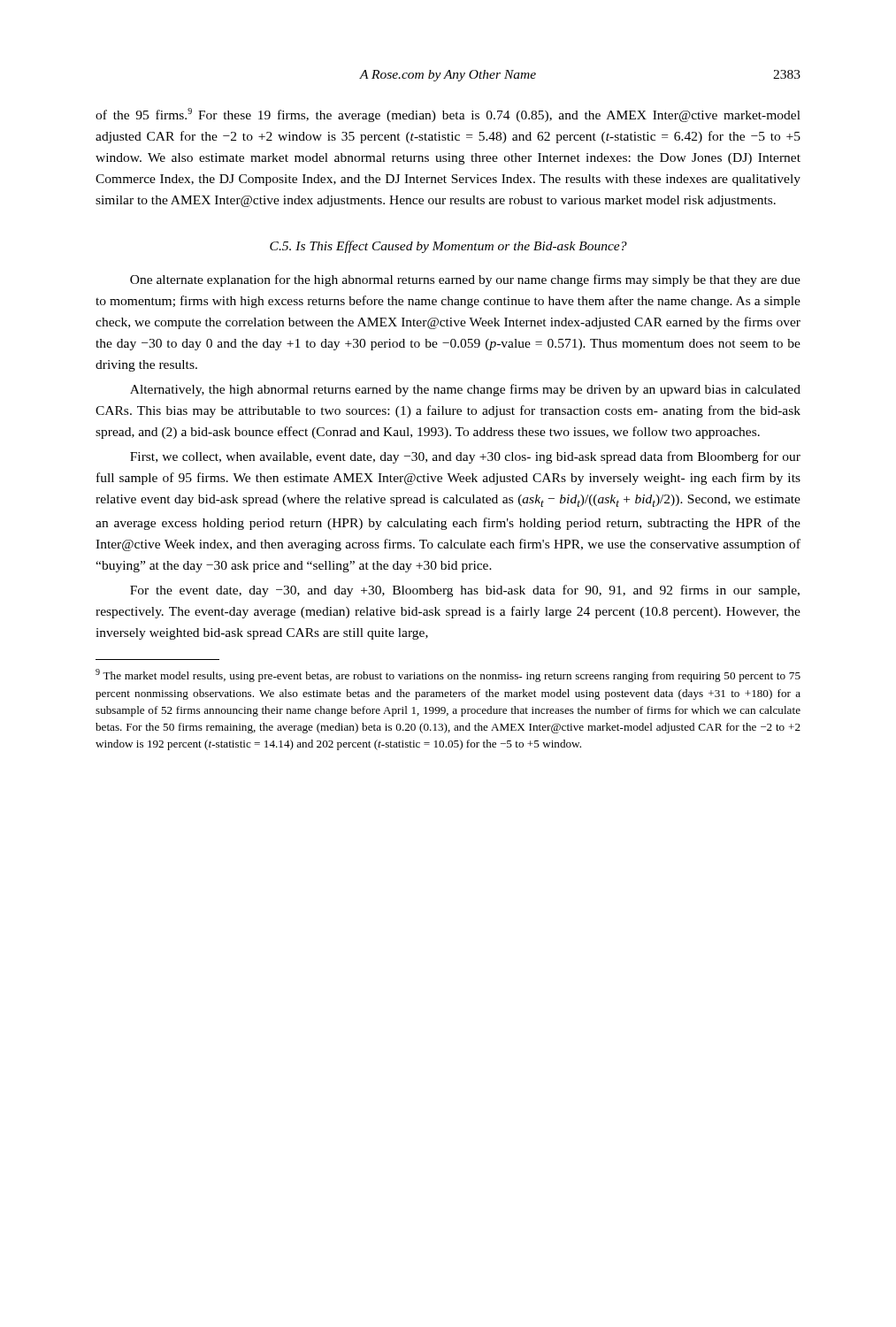896x1327 pixels.
Task: Point to the block beginning "One alternate explanation for"
Action: tap(448, 322)
